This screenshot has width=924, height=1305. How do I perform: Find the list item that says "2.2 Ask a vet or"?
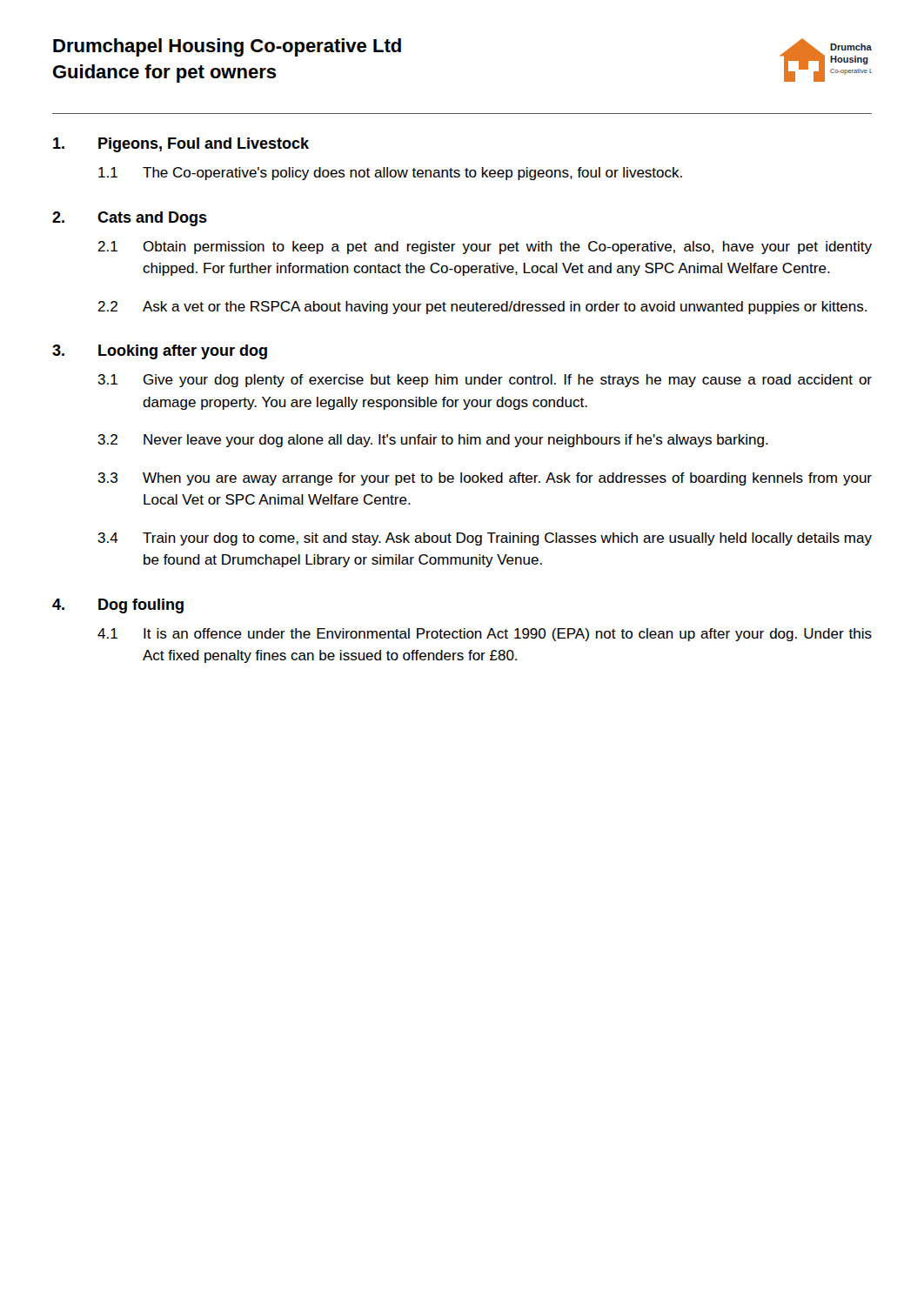pos(485,306)
